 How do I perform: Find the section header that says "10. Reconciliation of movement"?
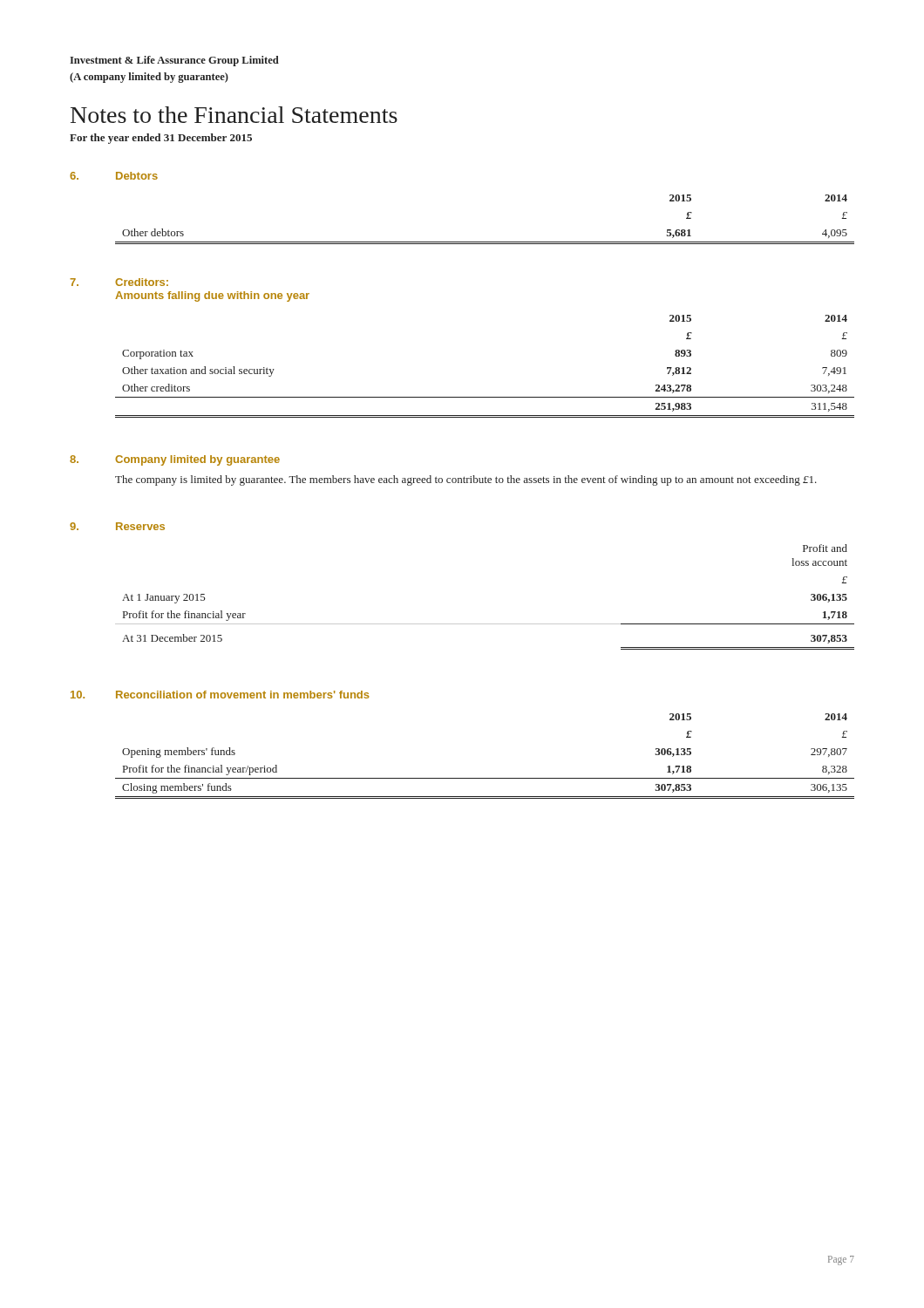220,694
